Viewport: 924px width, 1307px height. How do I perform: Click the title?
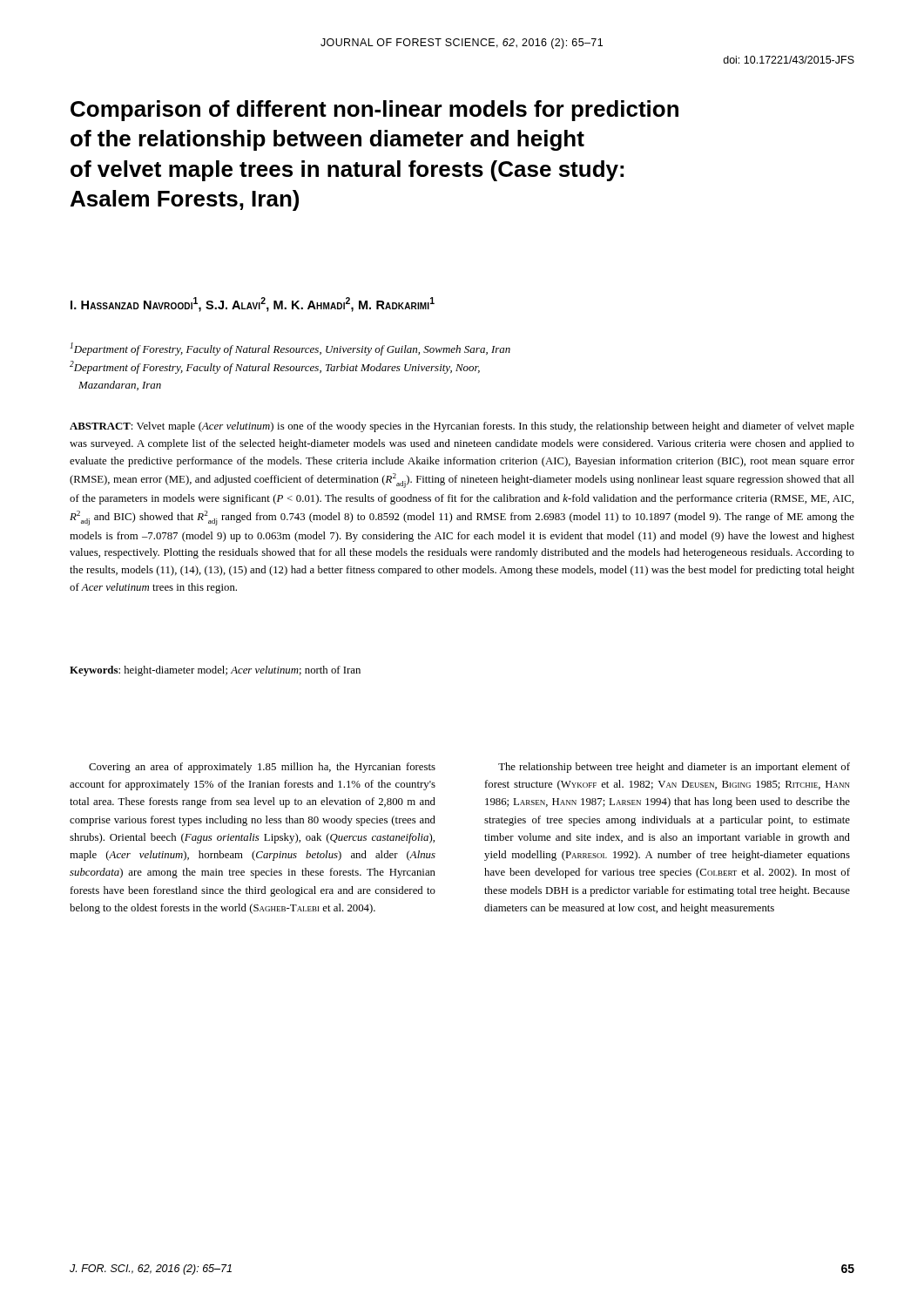tap(462, 154)
